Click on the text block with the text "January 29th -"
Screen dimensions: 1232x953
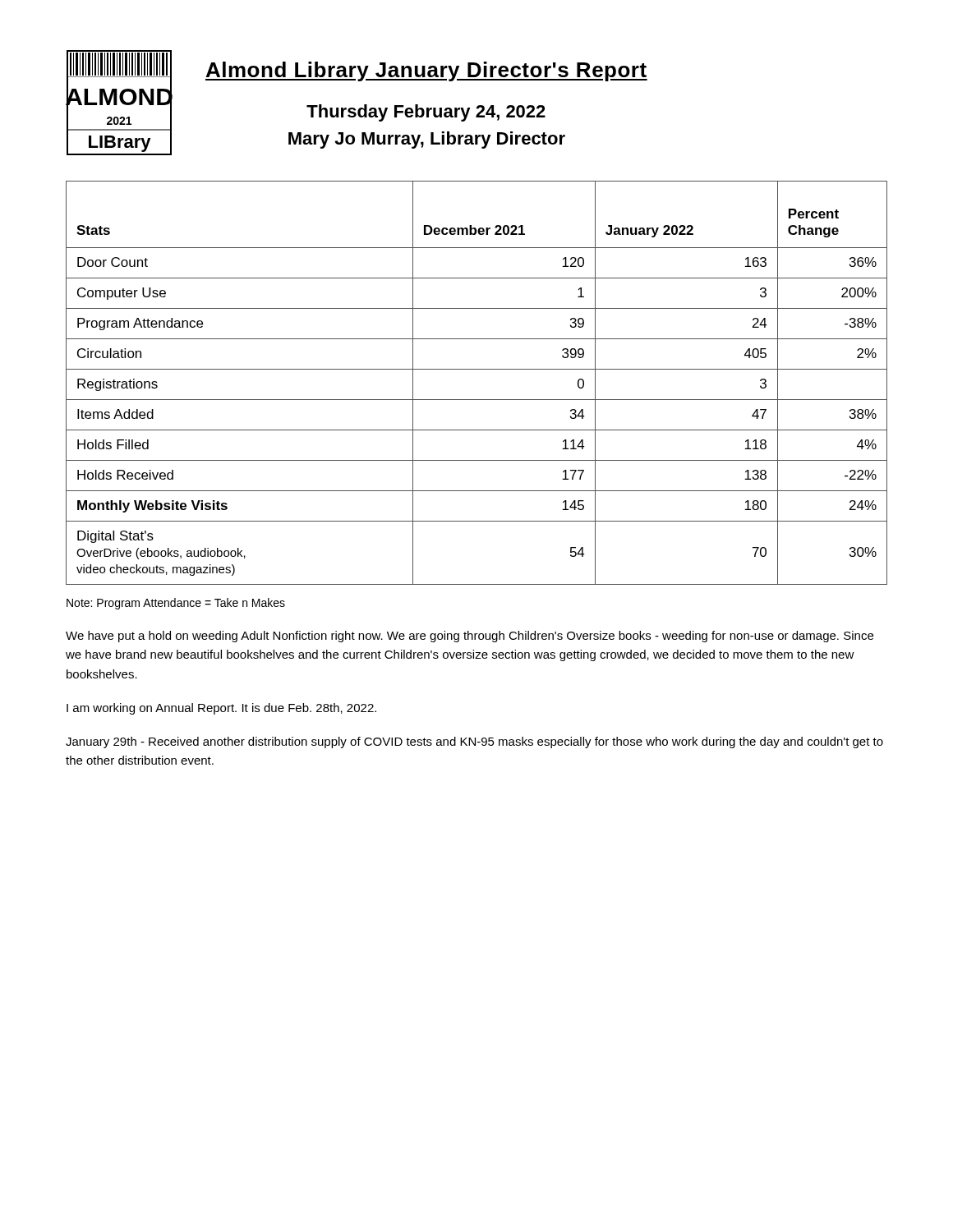coord(474,751)
